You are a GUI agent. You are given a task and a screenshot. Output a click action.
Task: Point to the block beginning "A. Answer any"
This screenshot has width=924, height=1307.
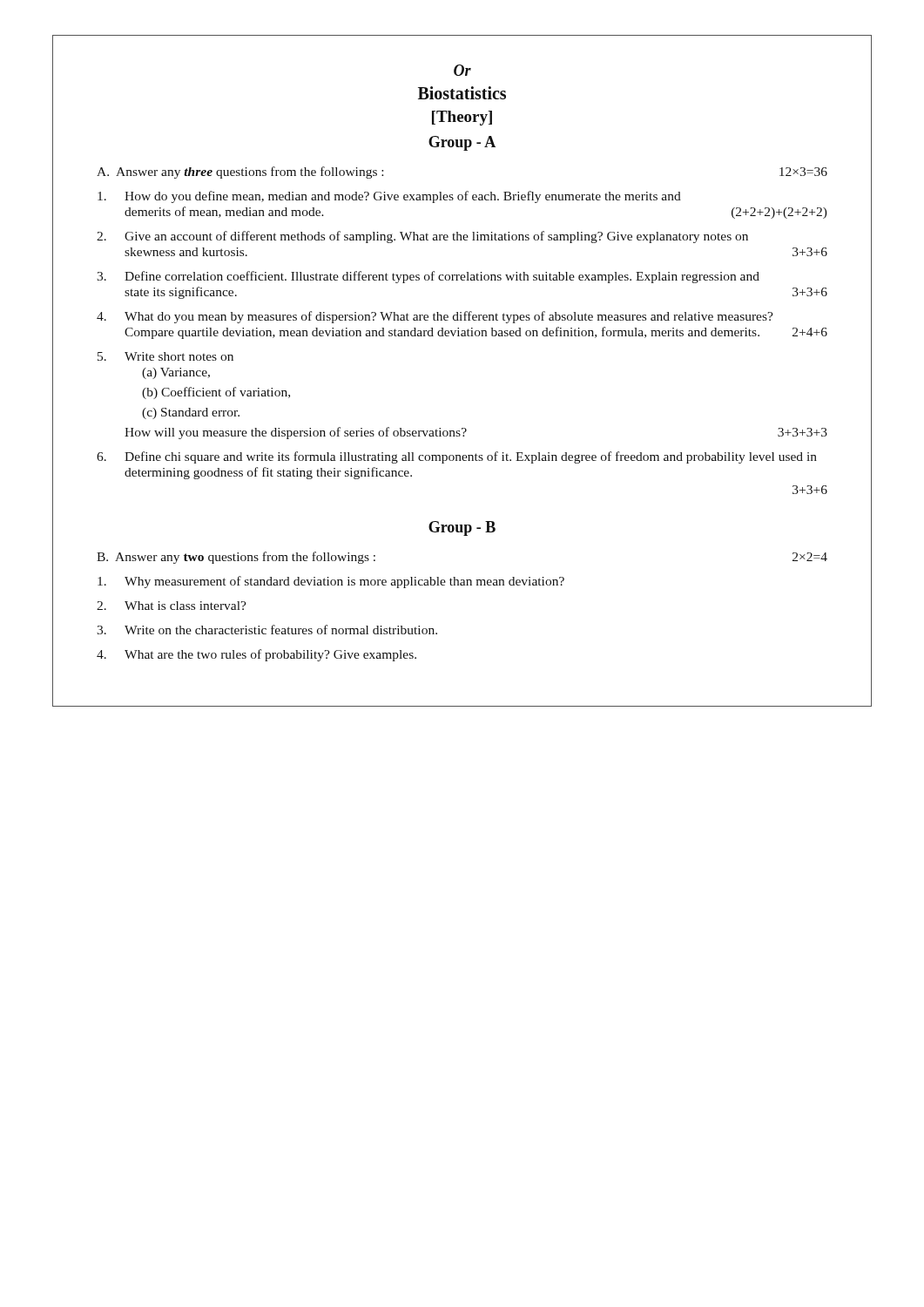coord(238,173)
